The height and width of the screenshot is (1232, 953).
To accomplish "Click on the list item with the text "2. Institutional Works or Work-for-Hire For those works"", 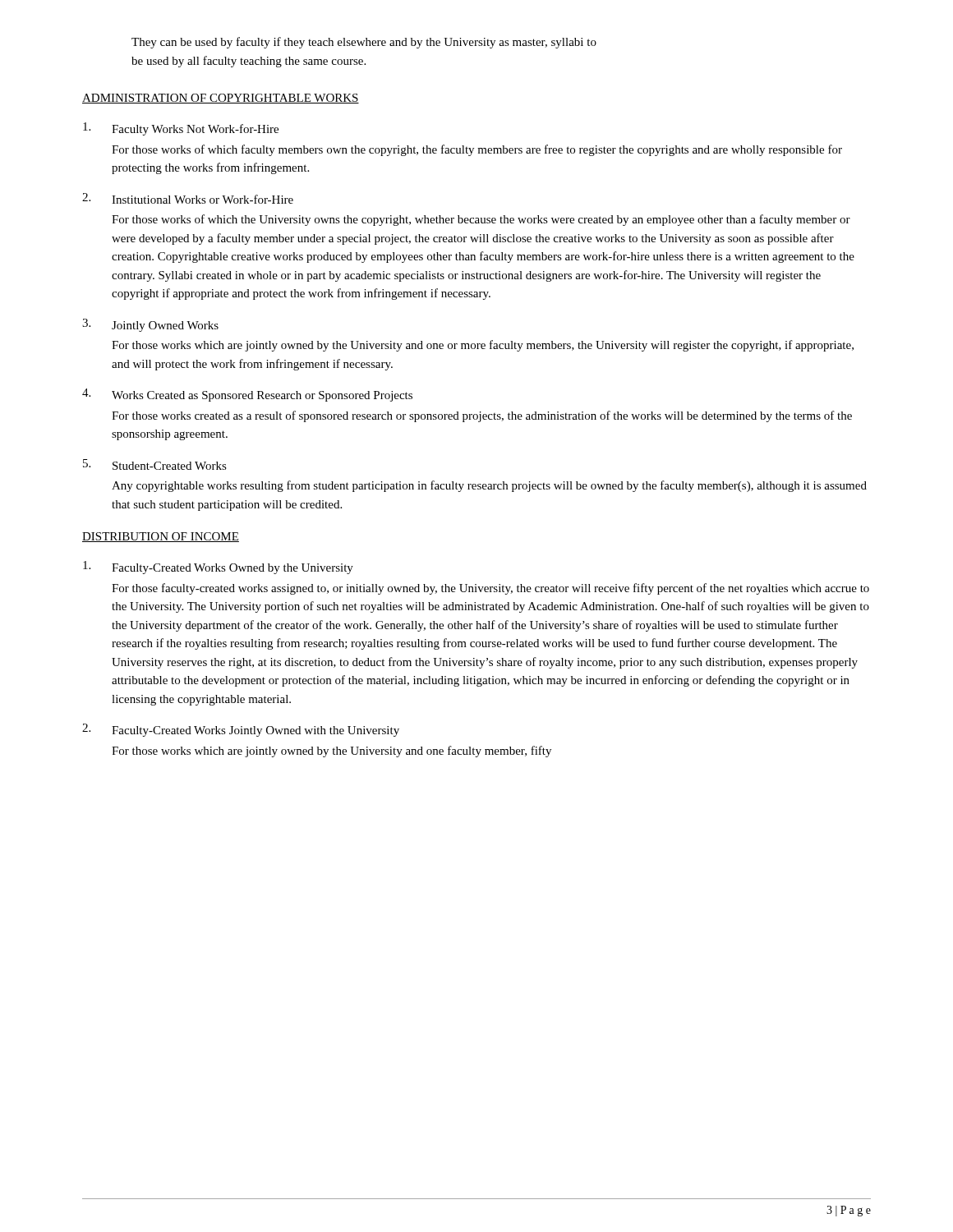I will [x=476, y=246].
